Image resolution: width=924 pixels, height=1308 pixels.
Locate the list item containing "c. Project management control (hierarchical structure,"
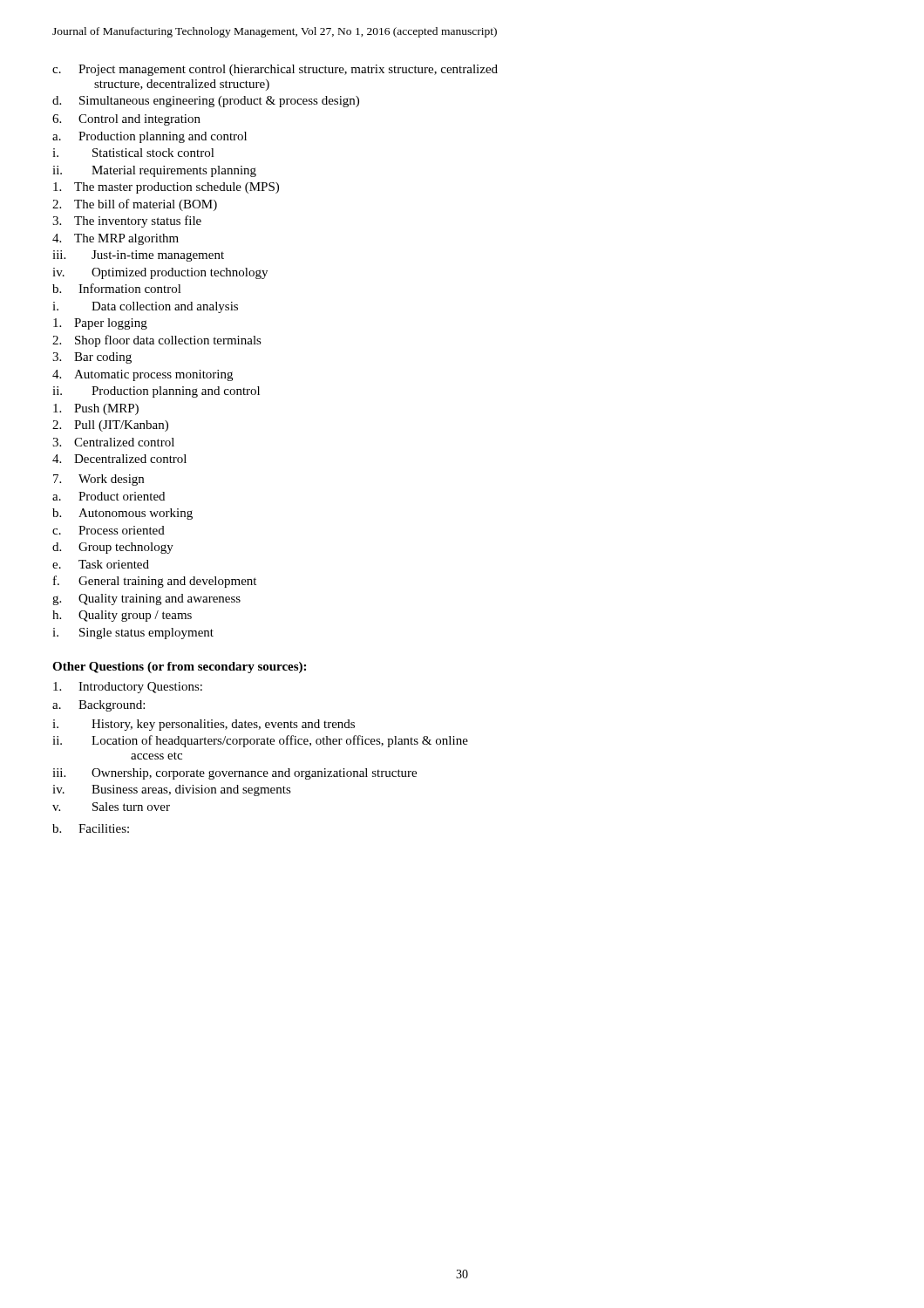[275, 76]
